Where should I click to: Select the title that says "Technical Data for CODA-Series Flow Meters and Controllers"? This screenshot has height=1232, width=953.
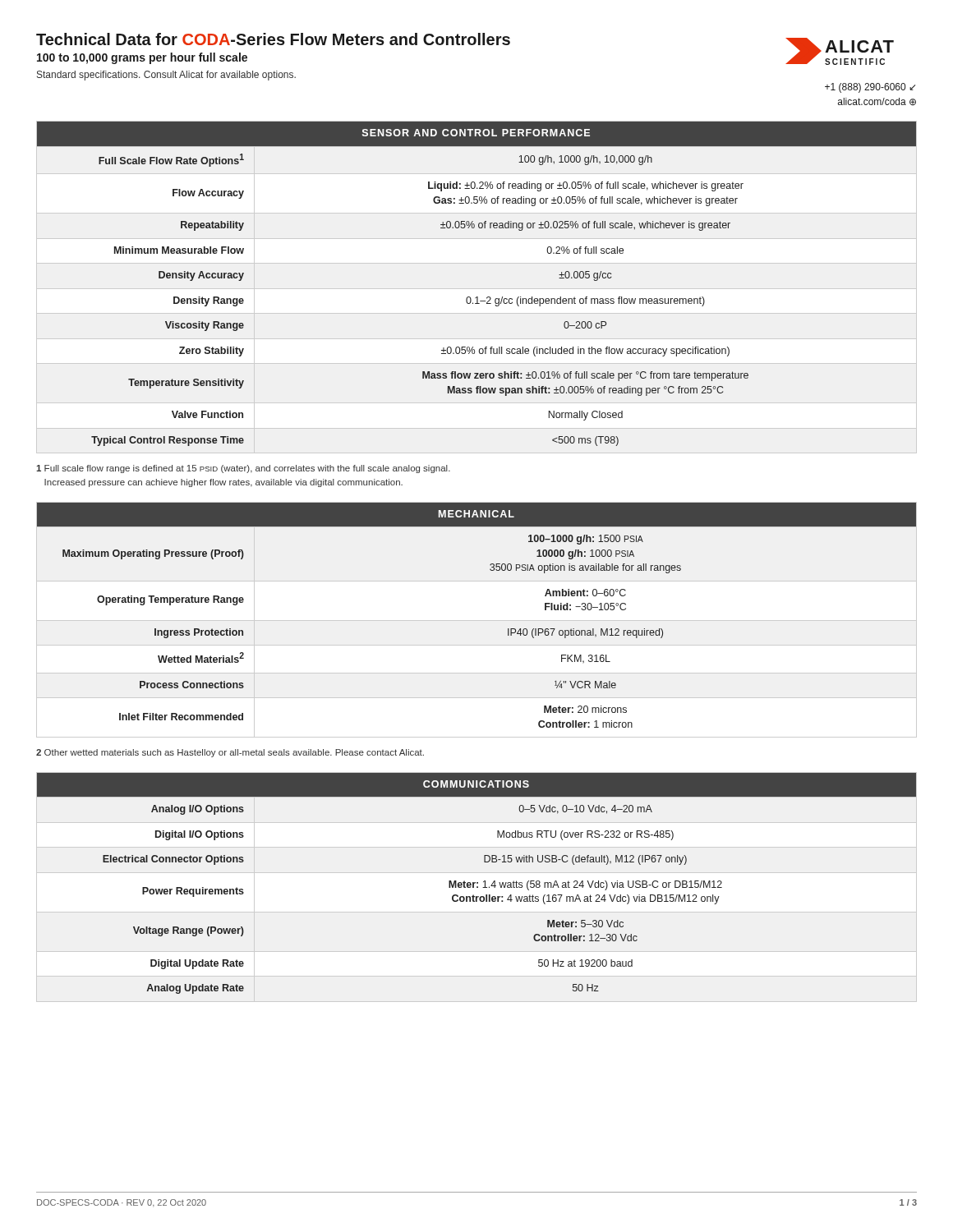[x=273, y=55]
